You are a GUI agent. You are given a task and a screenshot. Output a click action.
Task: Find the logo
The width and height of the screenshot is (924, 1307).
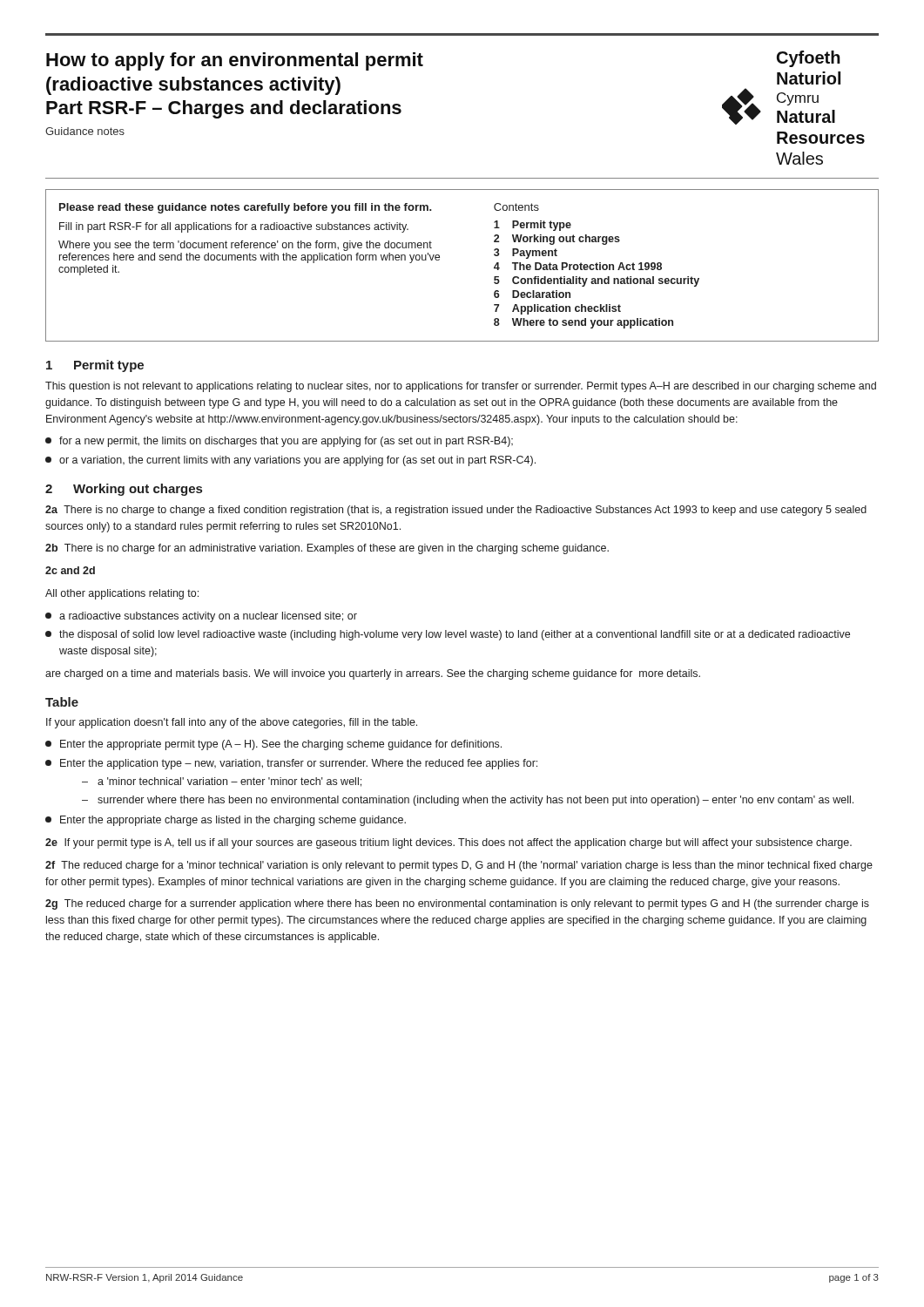click(x=800, y=109)
